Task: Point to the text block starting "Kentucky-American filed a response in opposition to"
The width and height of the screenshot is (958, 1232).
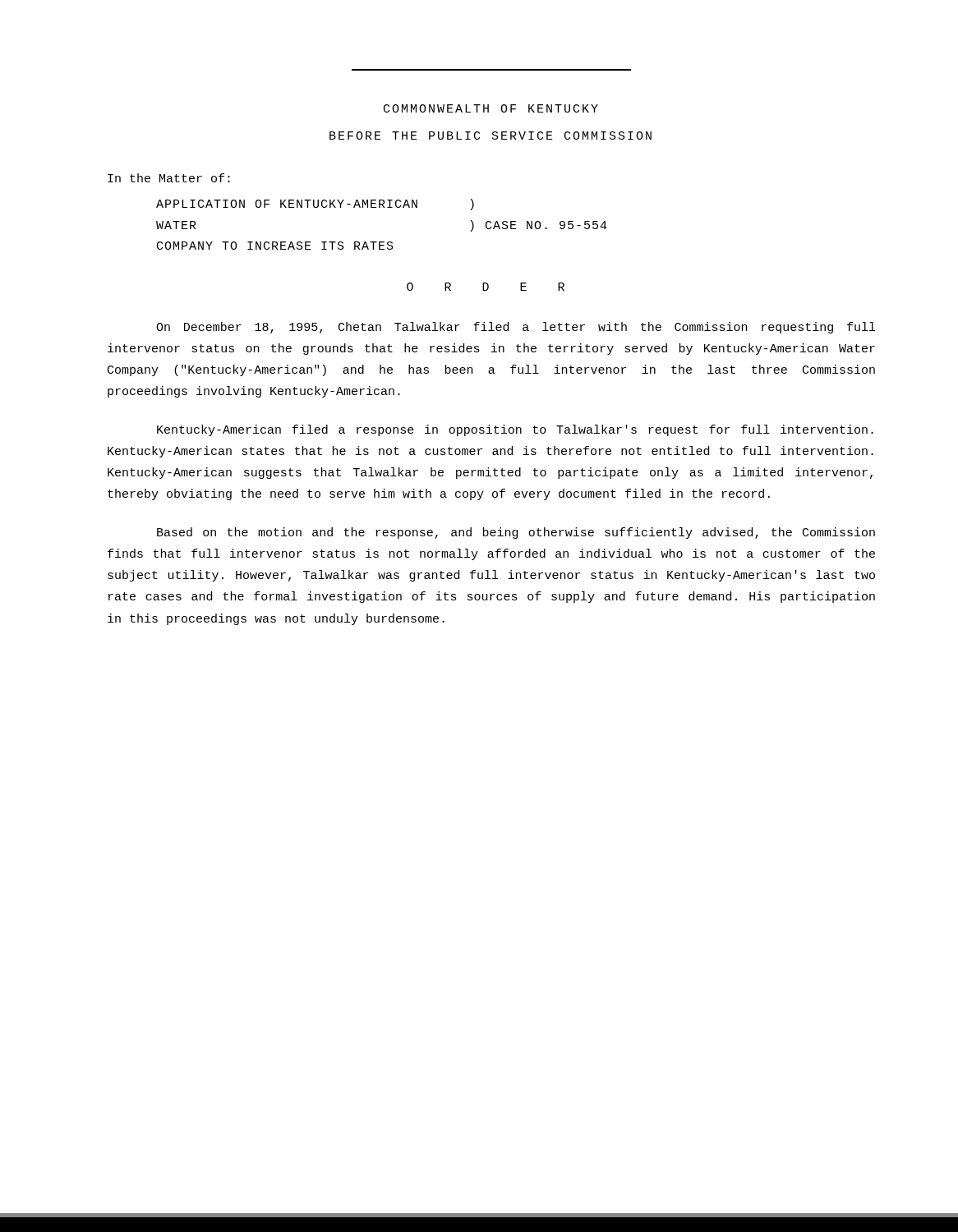Action: point(491,463)
